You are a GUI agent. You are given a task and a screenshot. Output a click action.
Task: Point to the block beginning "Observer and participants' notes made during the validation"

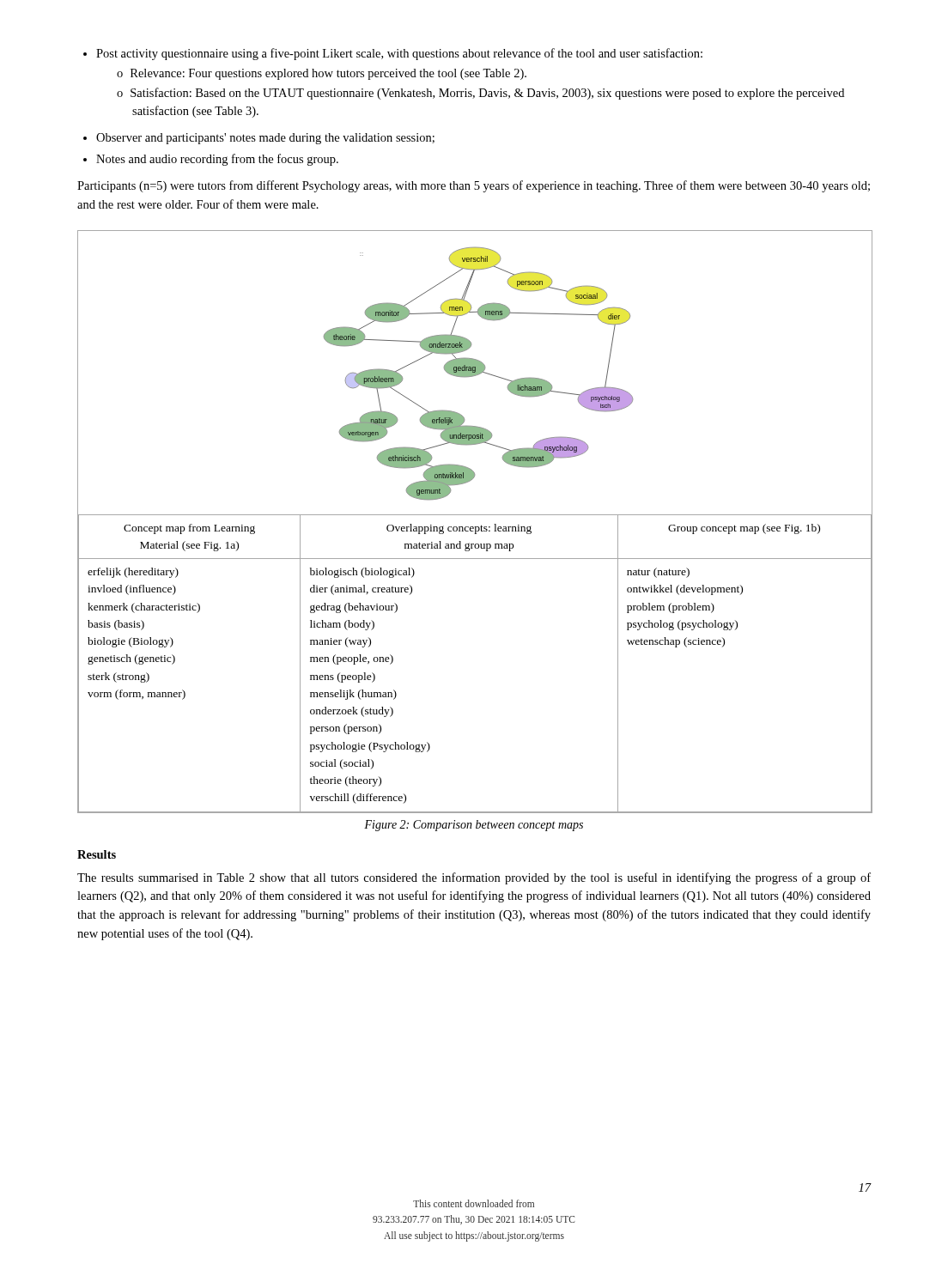click(259, 139)
